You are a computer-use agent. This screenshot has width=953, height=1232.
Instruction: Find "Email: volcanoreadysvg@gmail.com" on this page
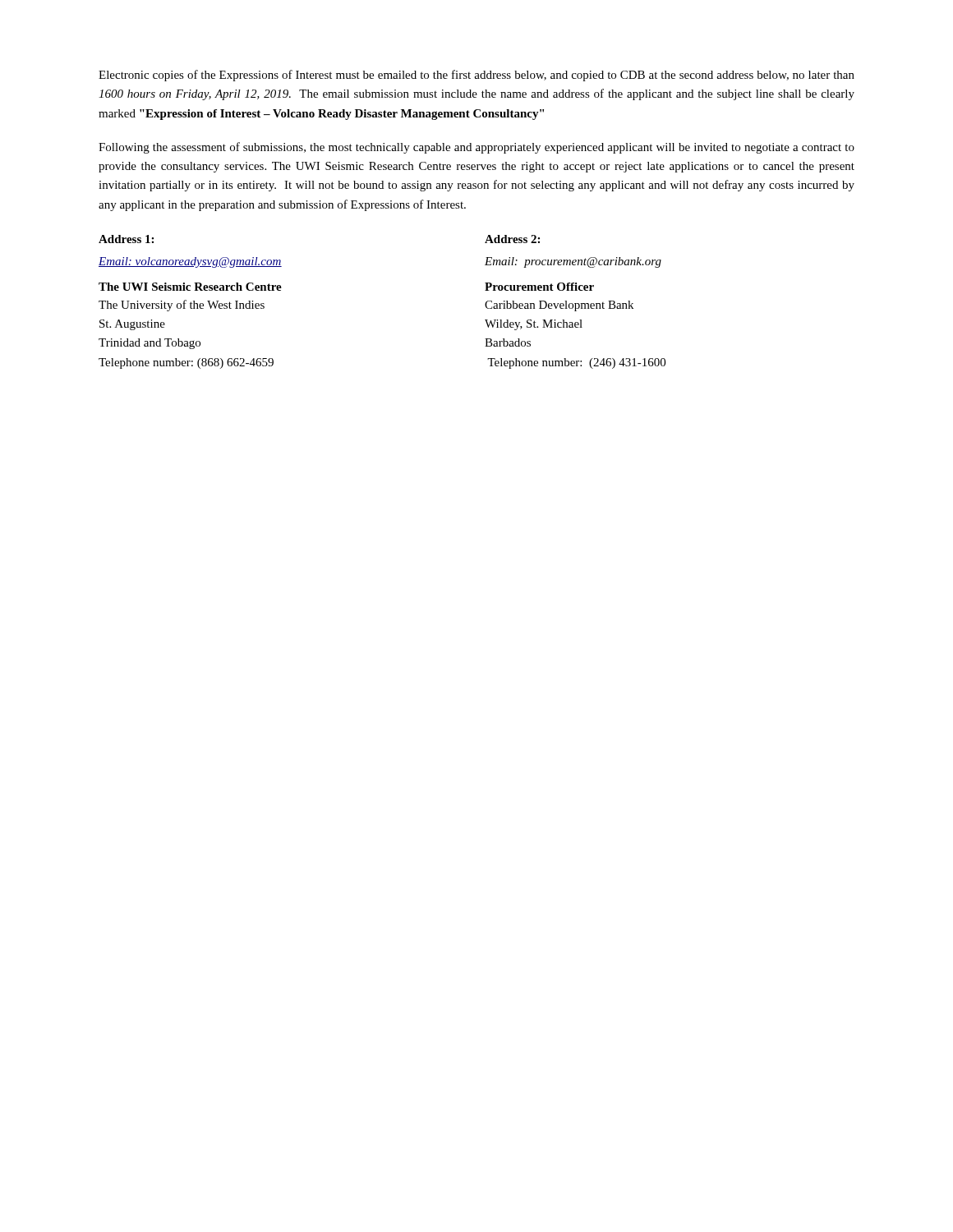coord(190,261)
